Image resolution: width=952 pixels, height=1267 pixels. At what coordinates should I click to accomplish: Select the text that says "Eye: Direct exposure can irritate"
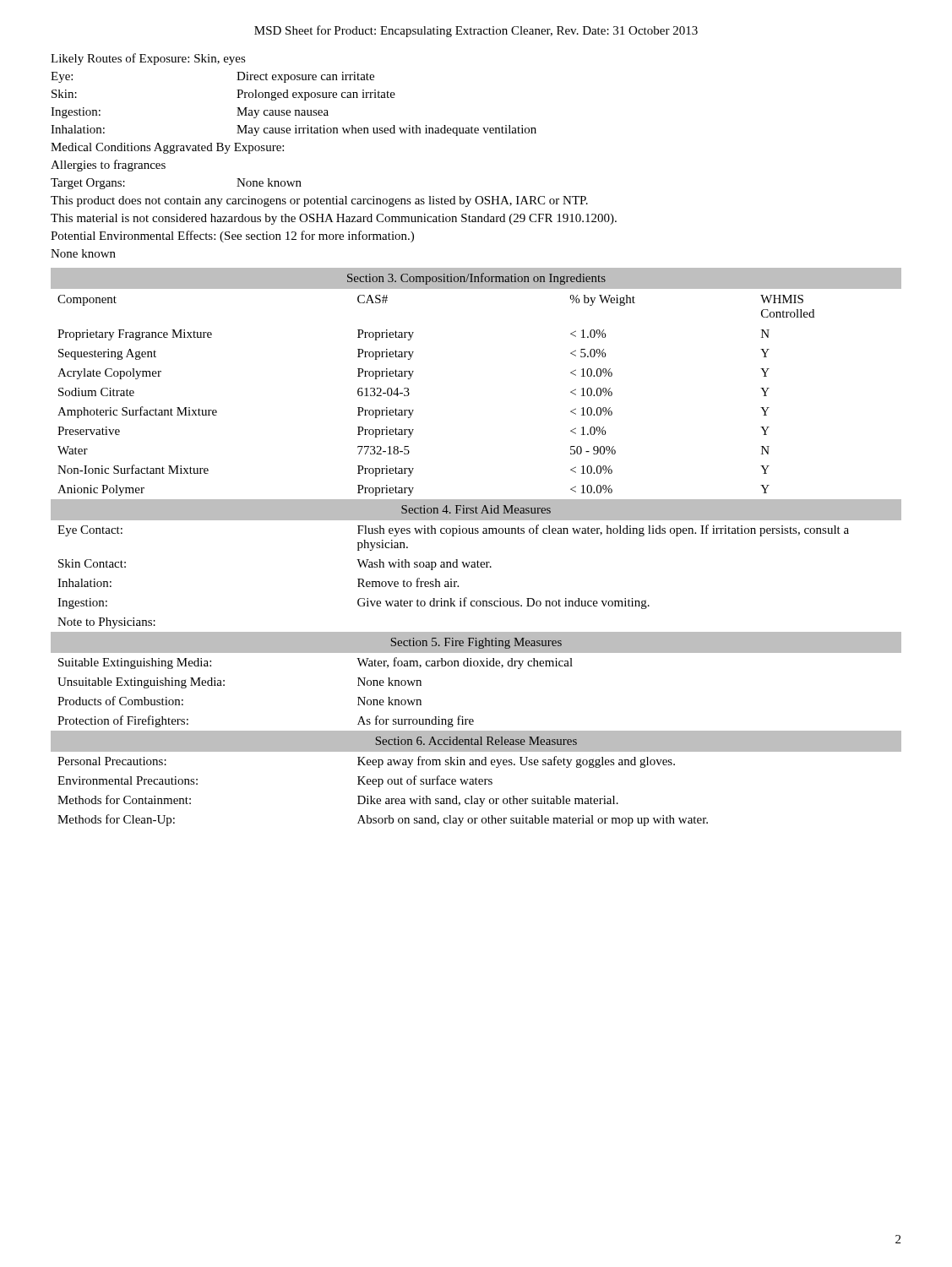point(60,77)
